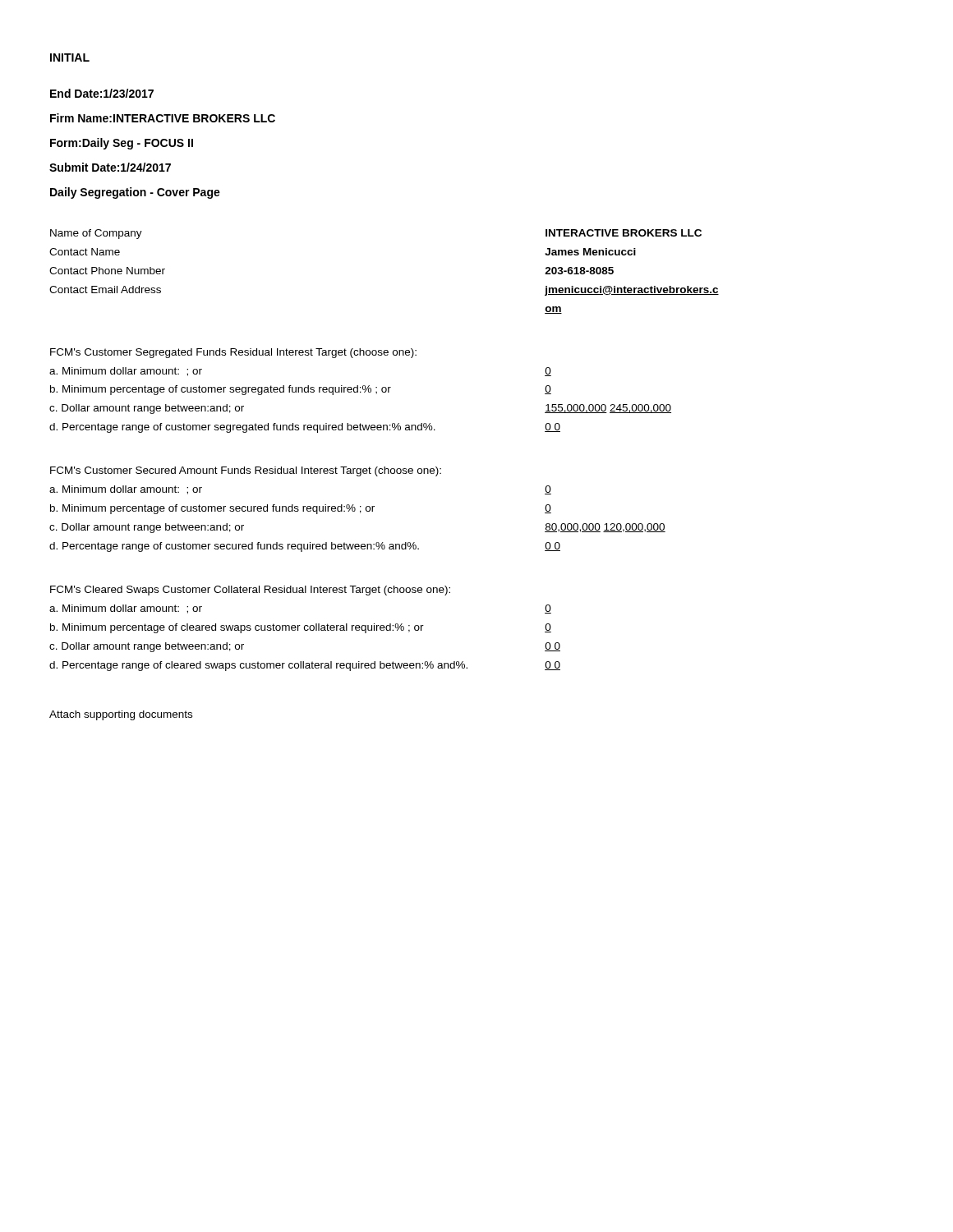The height and width of the screenshot is (1232, 953).
Task: Find the text starting "0 0 80,000,000 120,000,000 0 0"
Action: 548,490
